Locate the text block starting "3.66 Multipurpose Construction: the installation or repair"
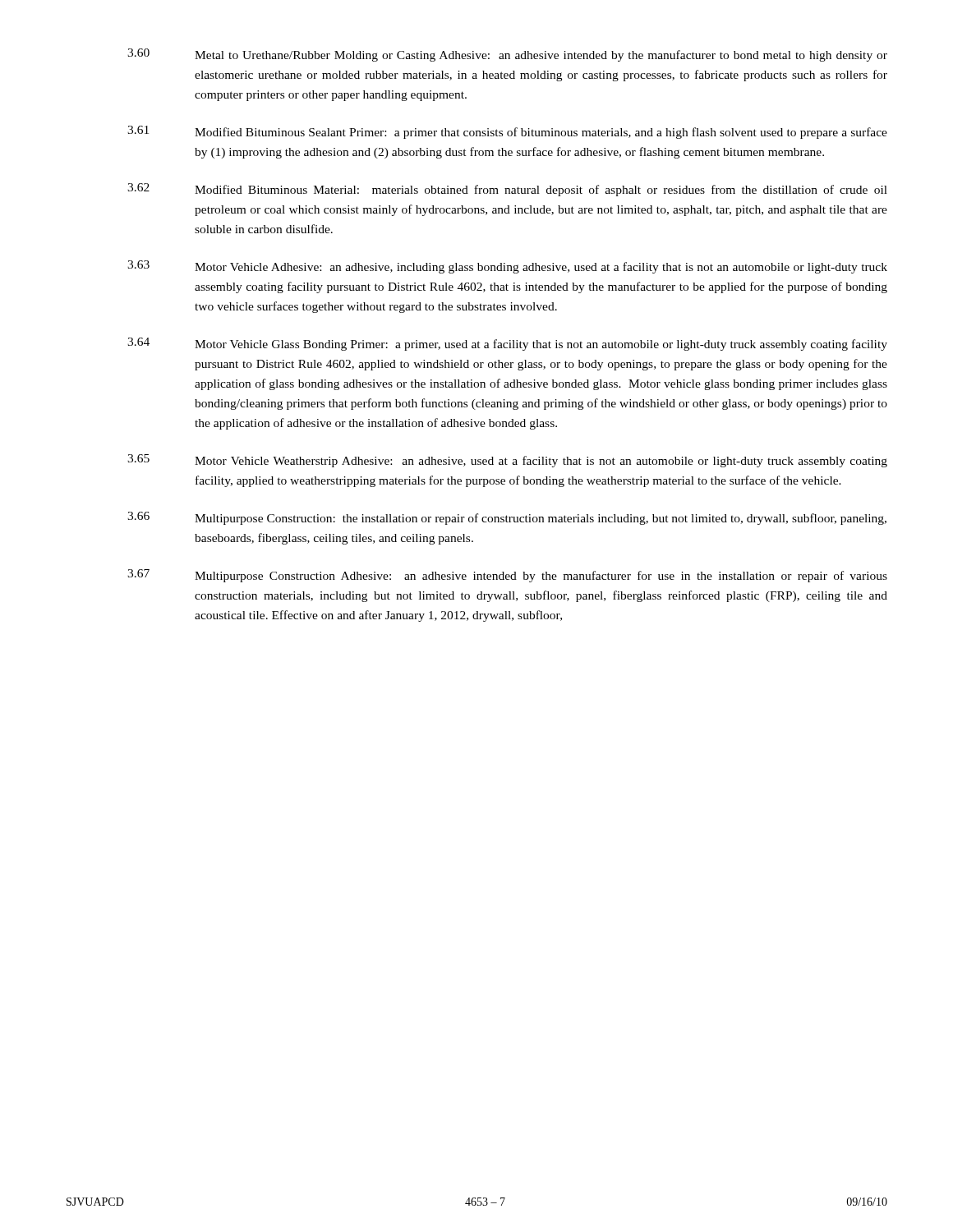The width and height of the screenshot is (953, 1232). (507, 528)
